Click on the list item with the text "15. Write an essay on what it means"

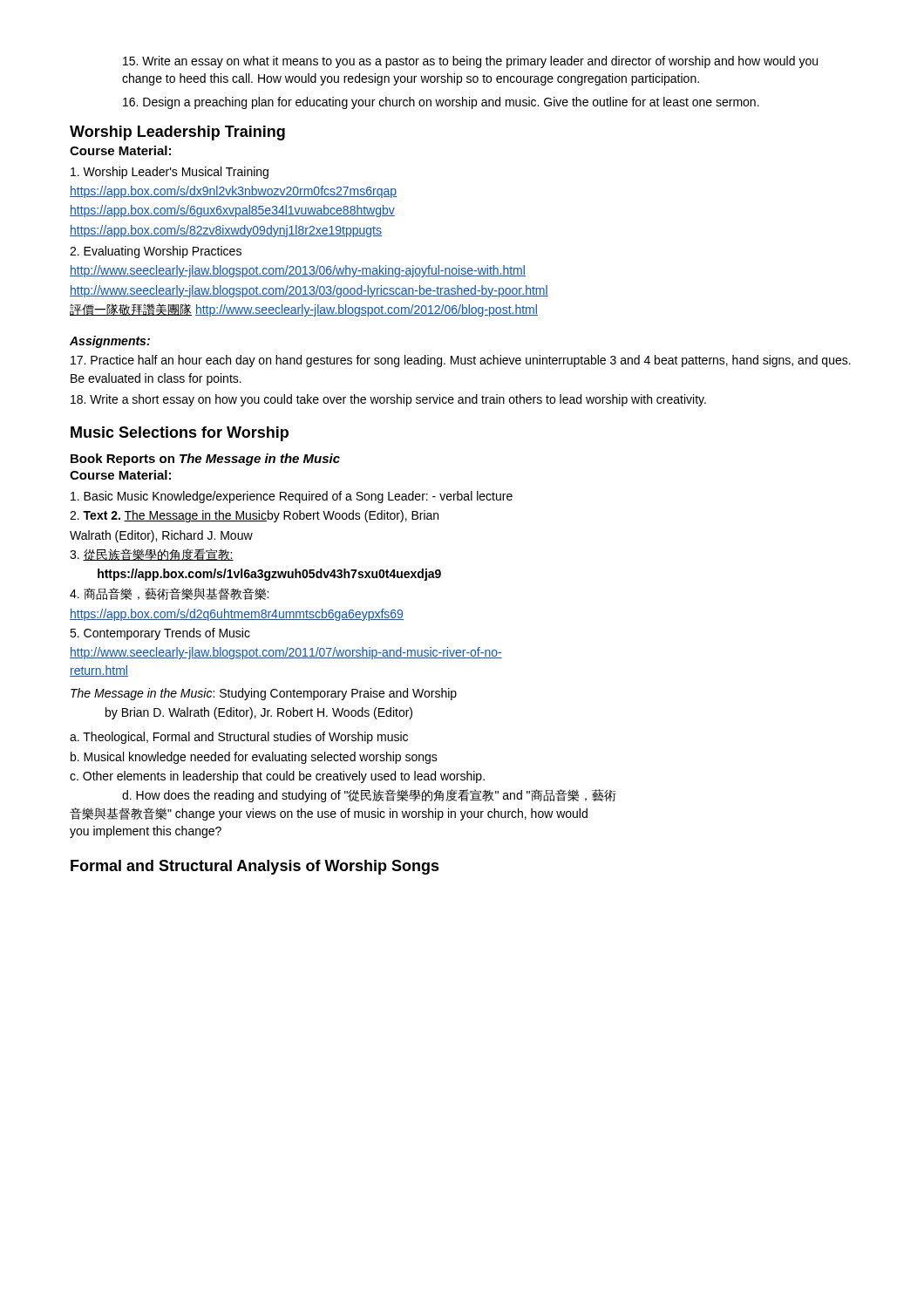[x=470, y=70]
